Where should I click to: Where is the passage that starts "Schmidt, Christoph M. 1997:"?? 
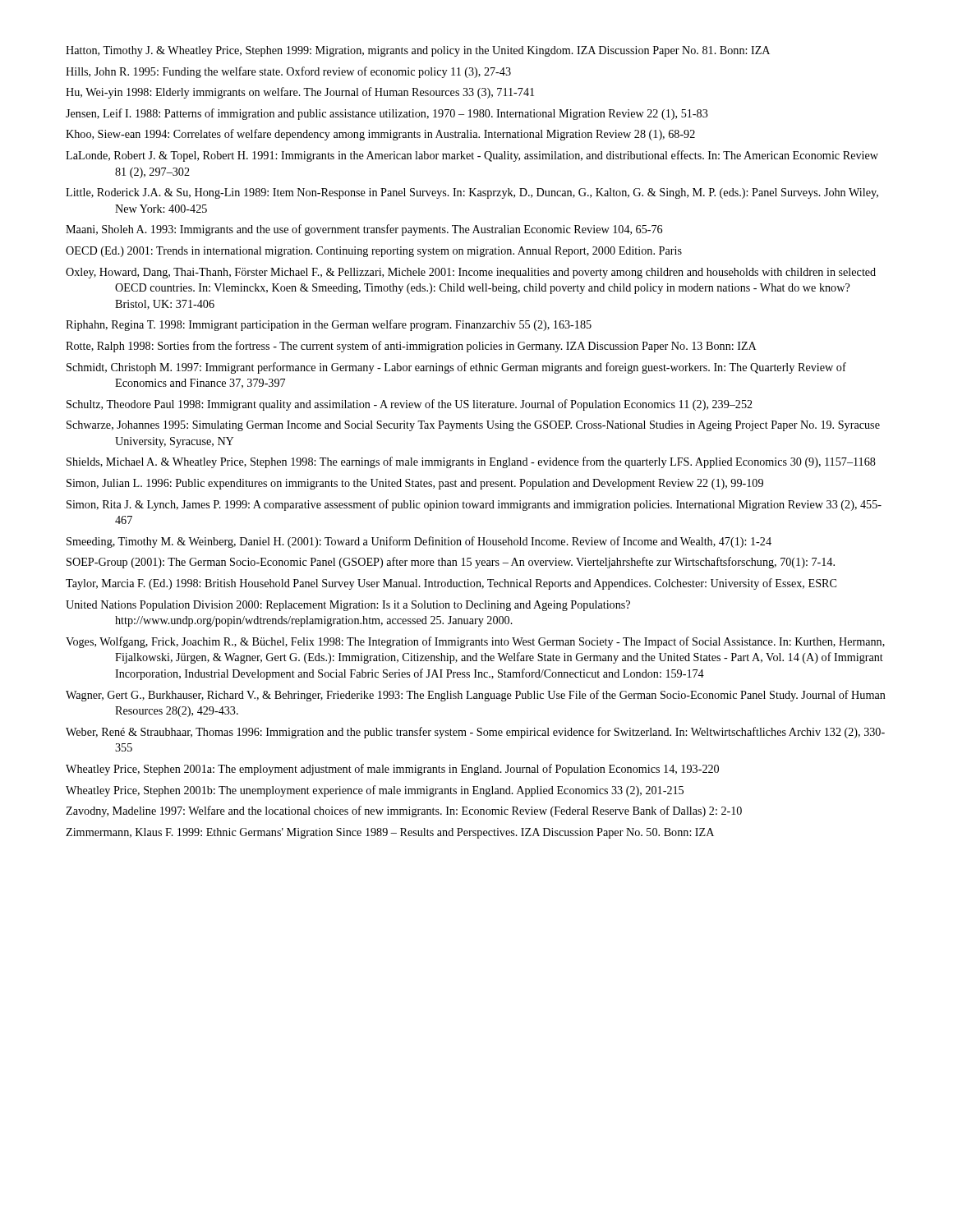click(456, 375)
